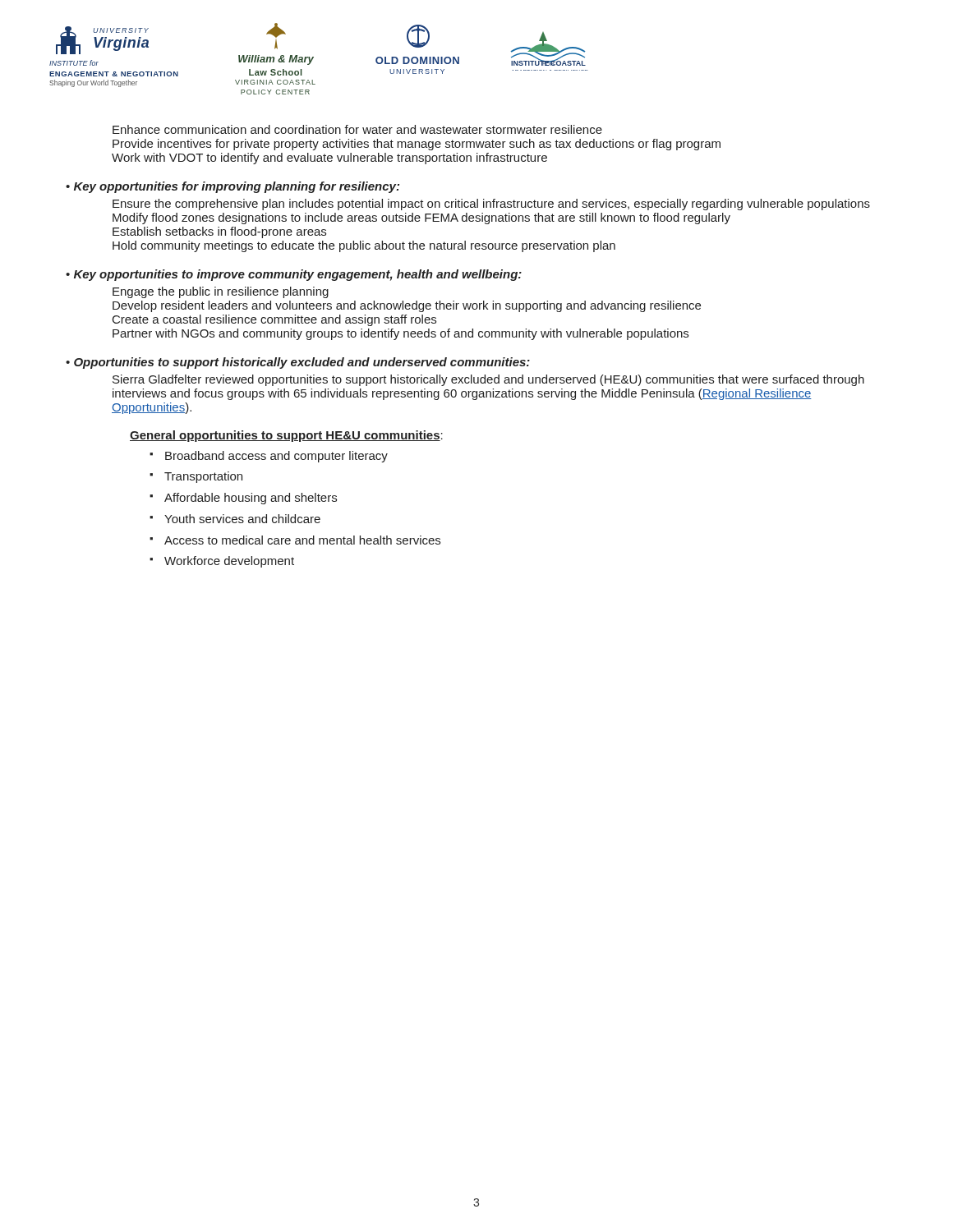
Task: Select the text starting "• Key opportunities for"
Action: click(x=233, y=186)
